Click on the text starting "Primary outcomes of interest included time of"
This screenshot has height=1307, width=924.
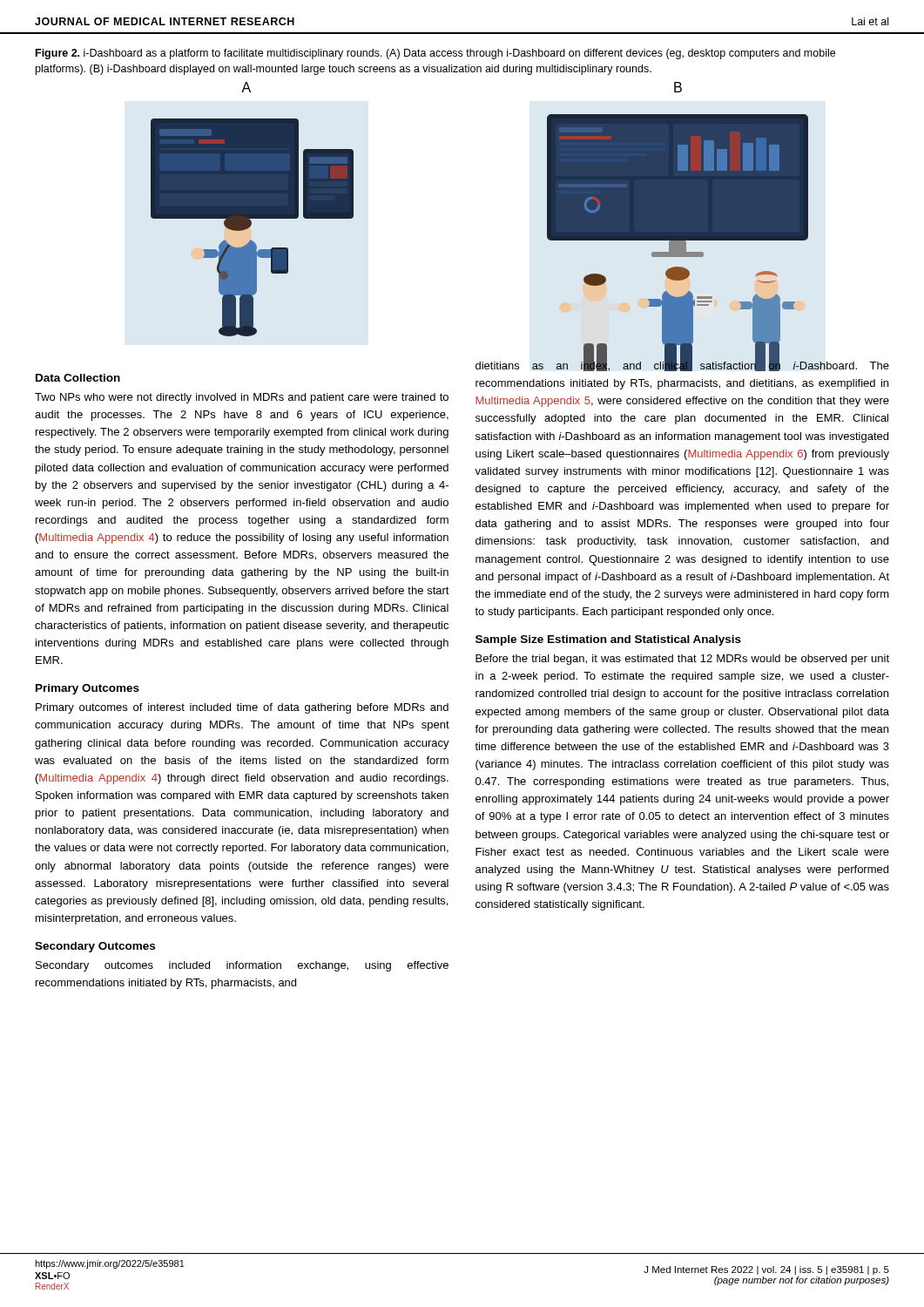[x=242, y=813]
